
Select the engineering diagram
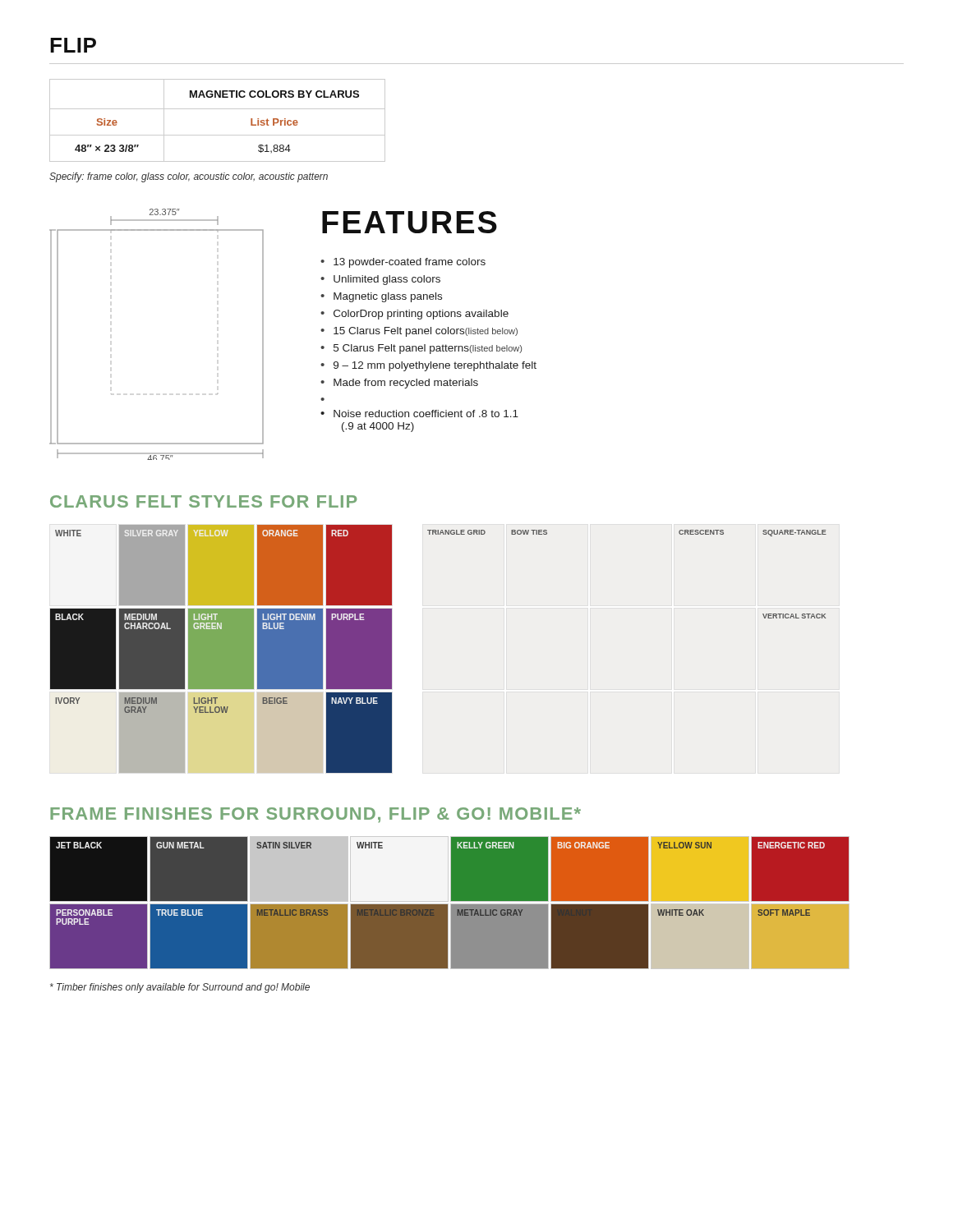[172, 333]
